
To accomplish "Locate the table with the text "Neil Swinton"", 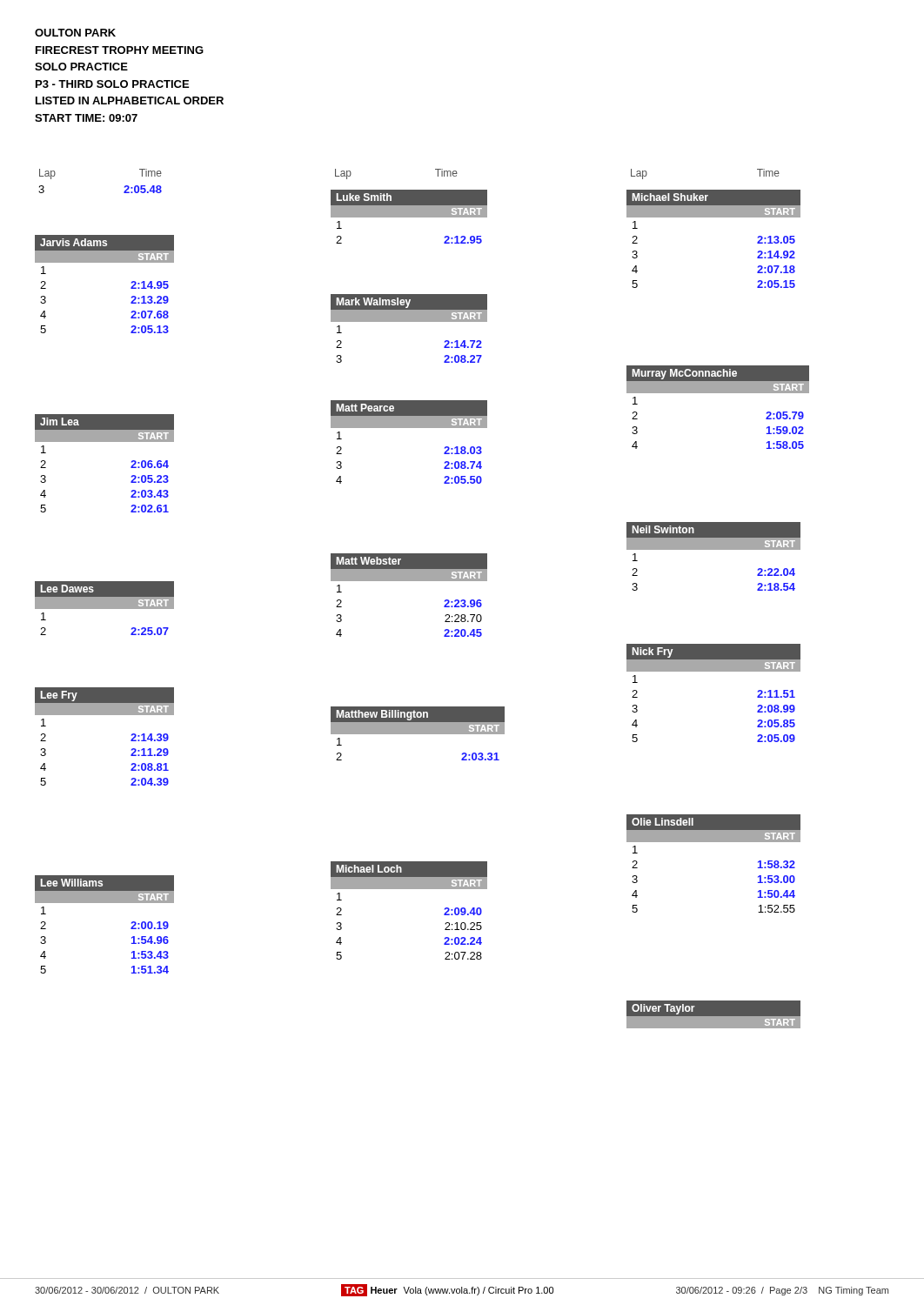I will point(713,558).
